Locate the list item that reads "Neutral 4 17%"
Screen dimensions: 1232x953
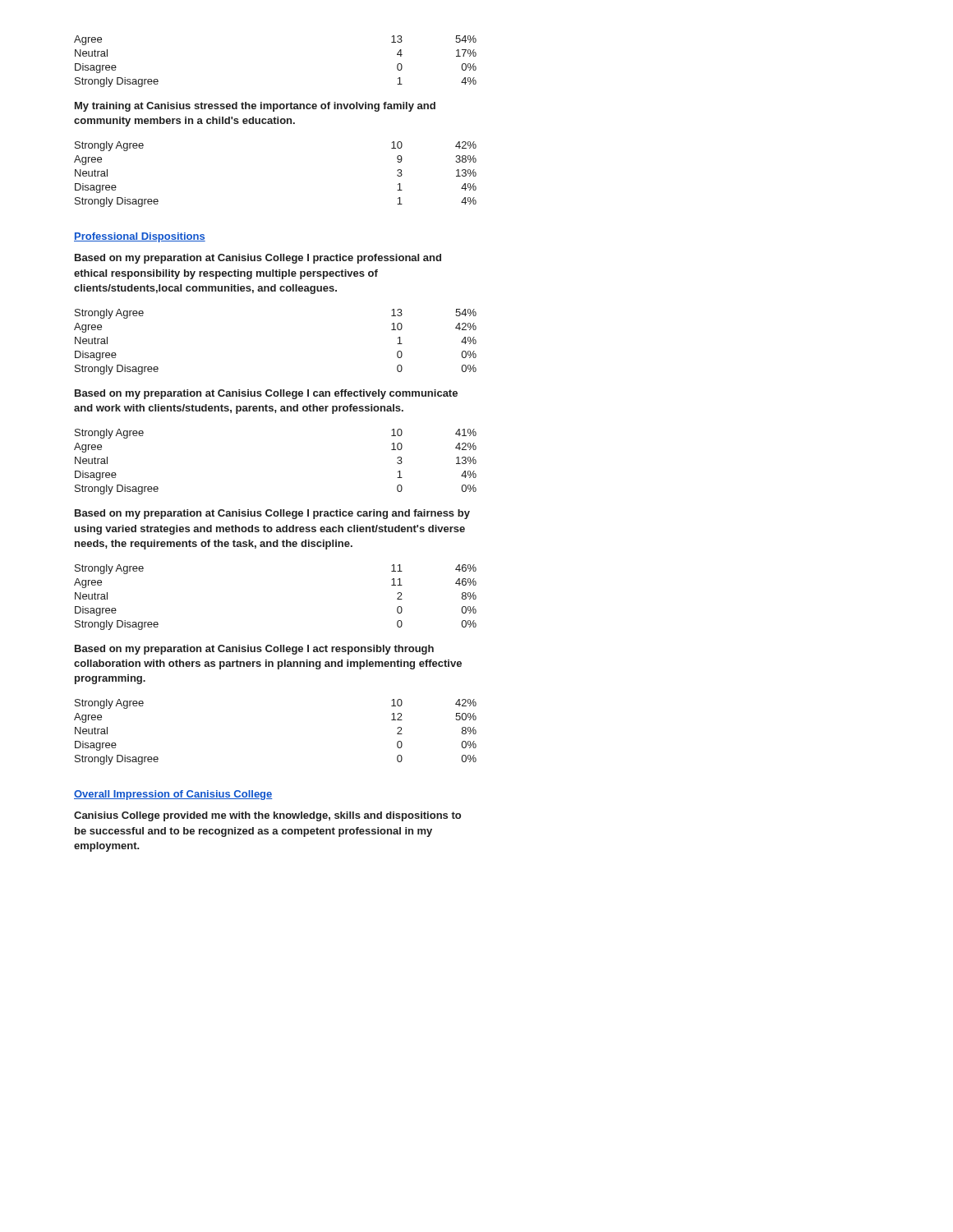coord(89,53)
